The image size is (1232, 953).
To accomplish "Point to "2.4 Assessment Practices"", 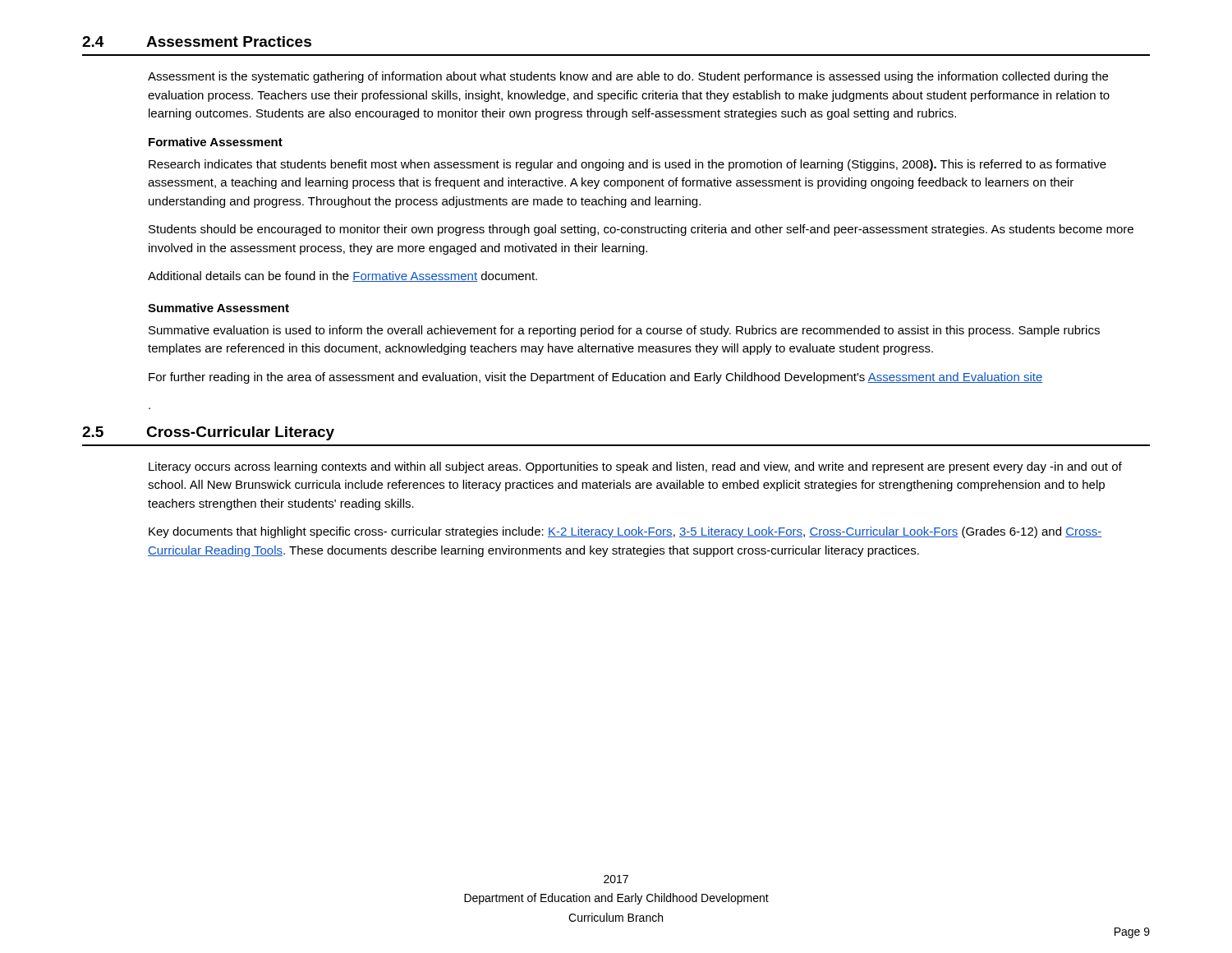I will click(197, 42).
